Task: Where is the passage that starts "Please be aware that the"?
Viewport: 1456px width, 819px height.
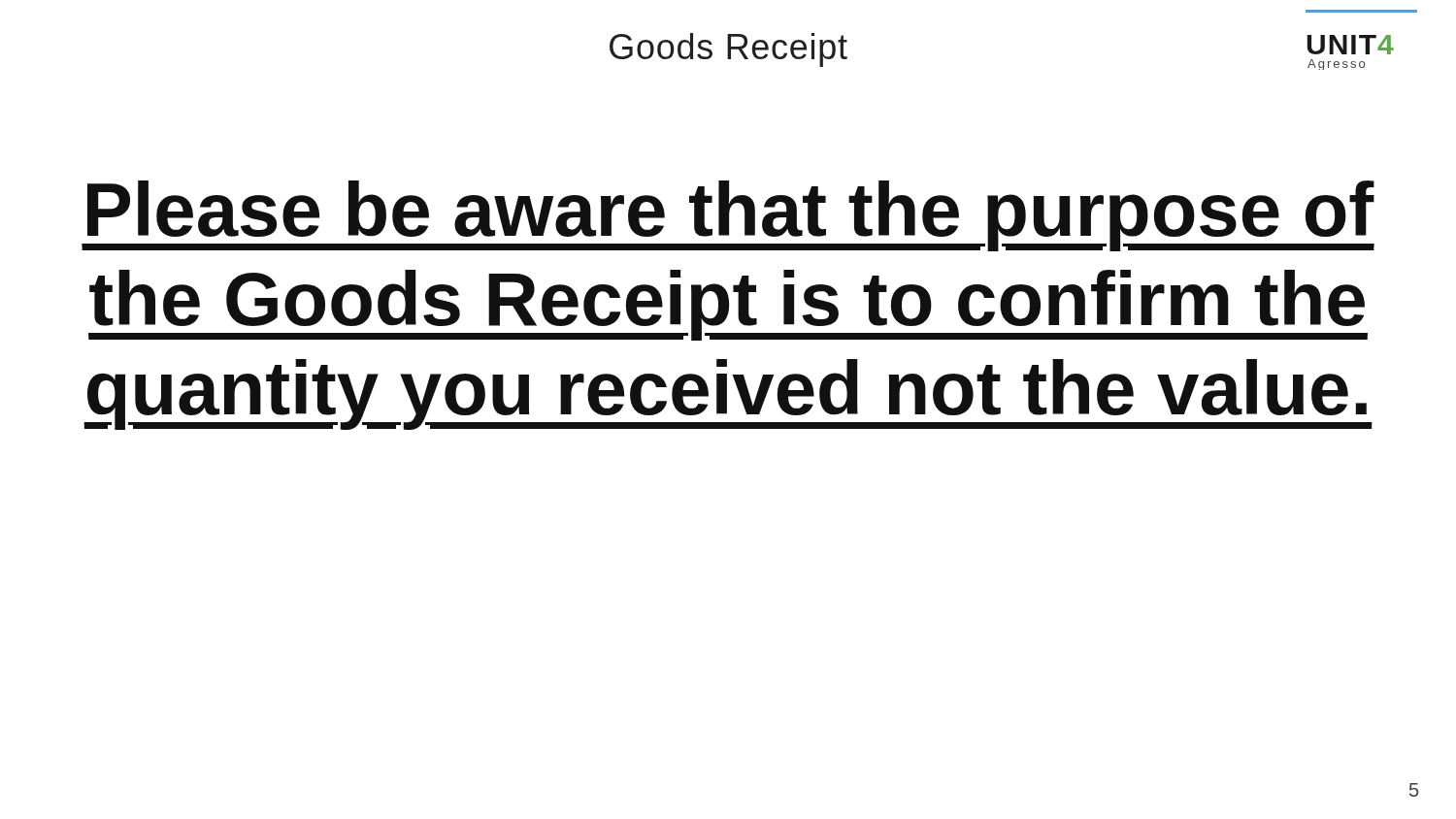Action: click(728, 299)
